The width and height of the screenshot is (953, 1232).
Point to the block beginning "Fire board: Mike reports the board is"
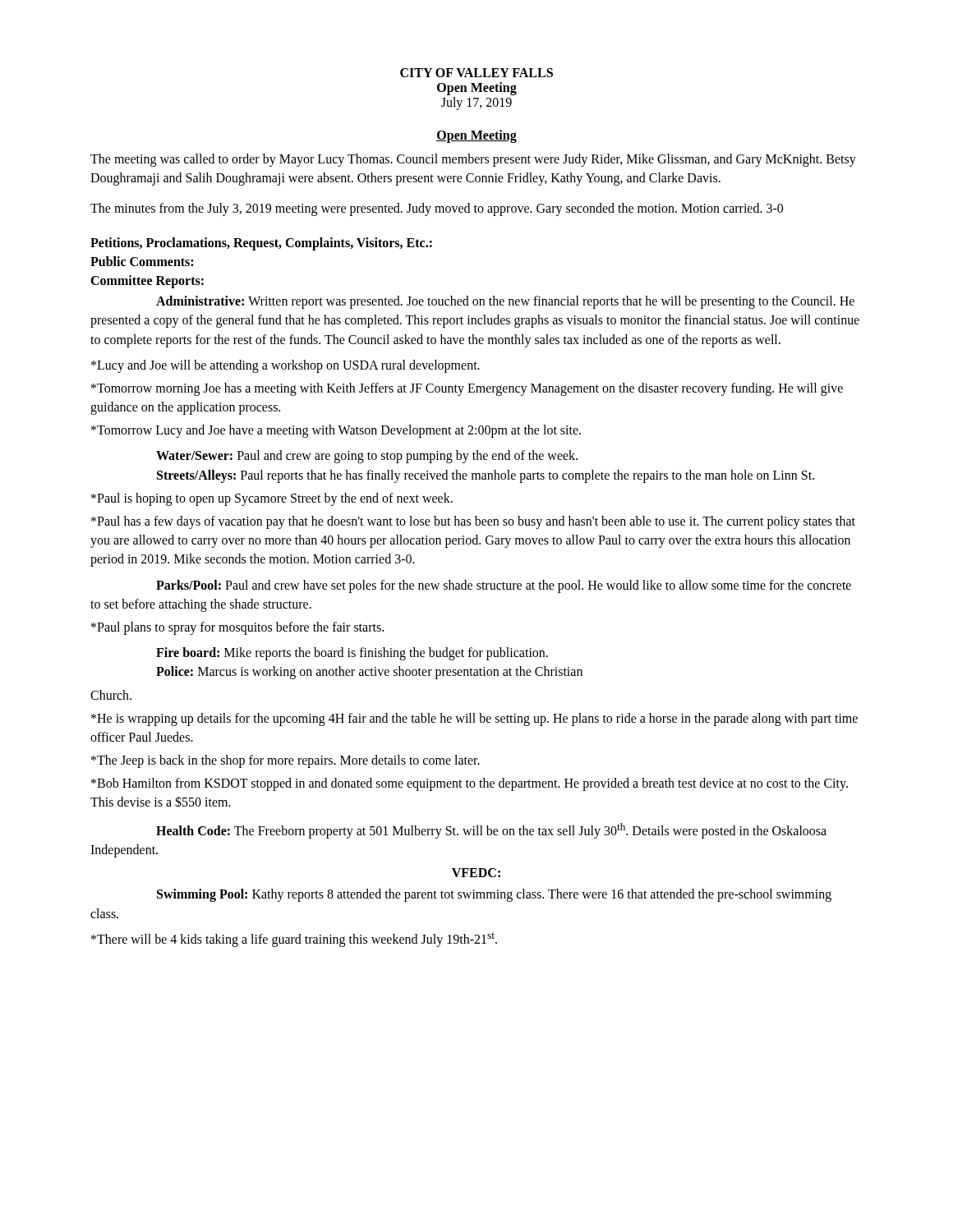(x=369, y=662)
